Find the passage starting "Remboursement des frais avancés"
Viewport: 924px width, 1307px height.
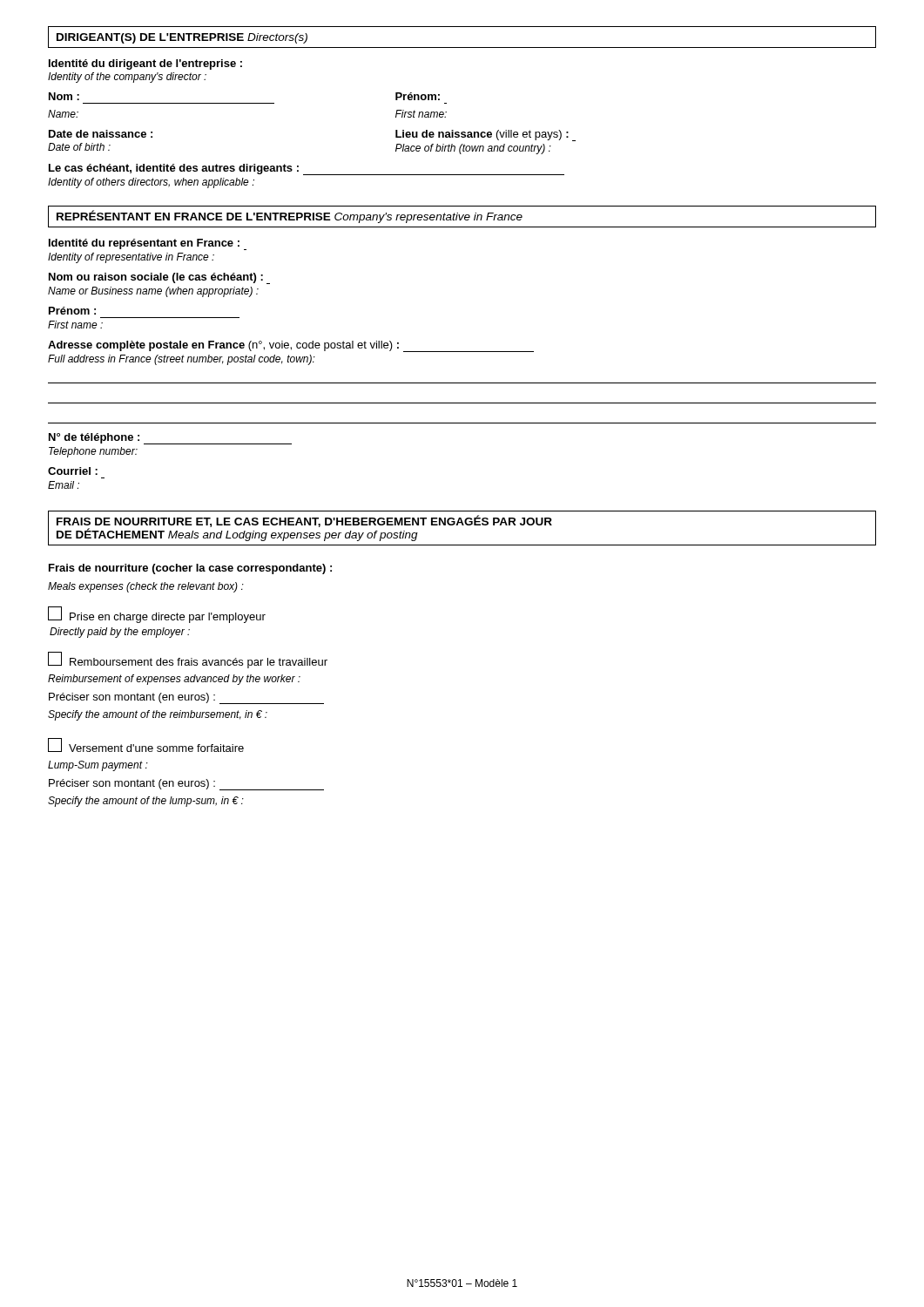(x=188, y=660)
